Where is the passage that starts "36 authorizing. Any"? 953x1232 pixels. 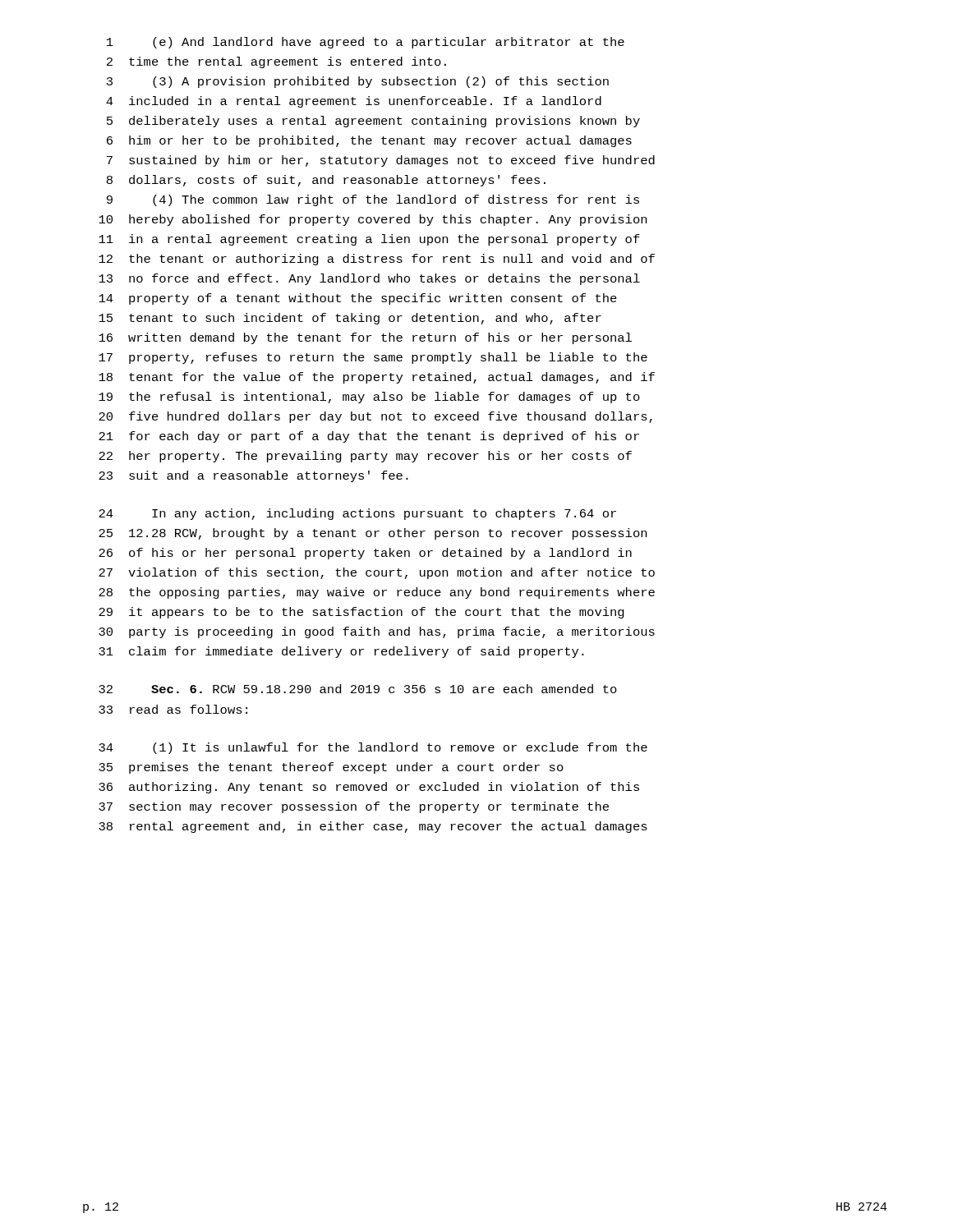tap(485, 787)
